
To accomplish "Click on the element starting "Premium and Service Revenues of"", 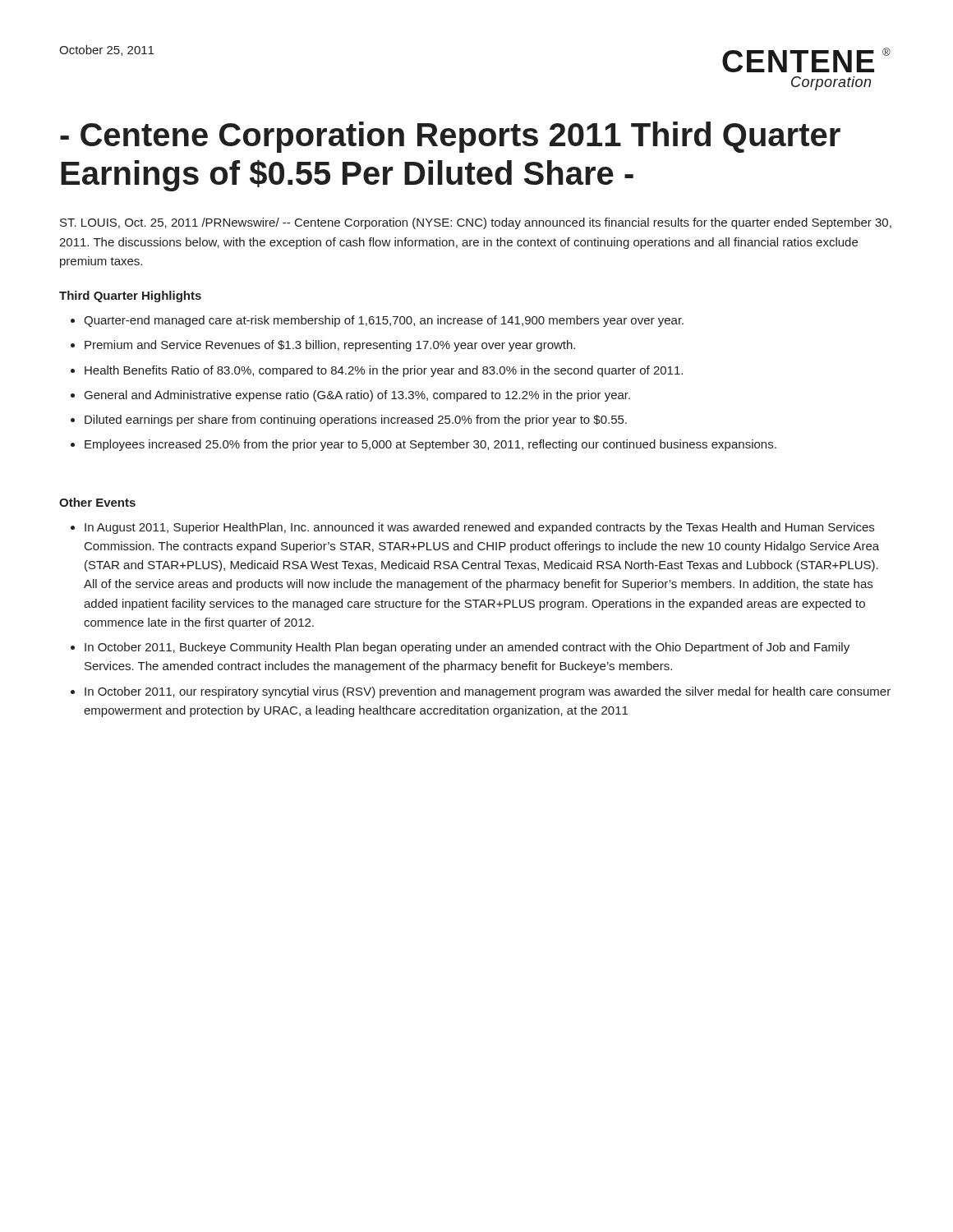I will [x=330, y=345].
